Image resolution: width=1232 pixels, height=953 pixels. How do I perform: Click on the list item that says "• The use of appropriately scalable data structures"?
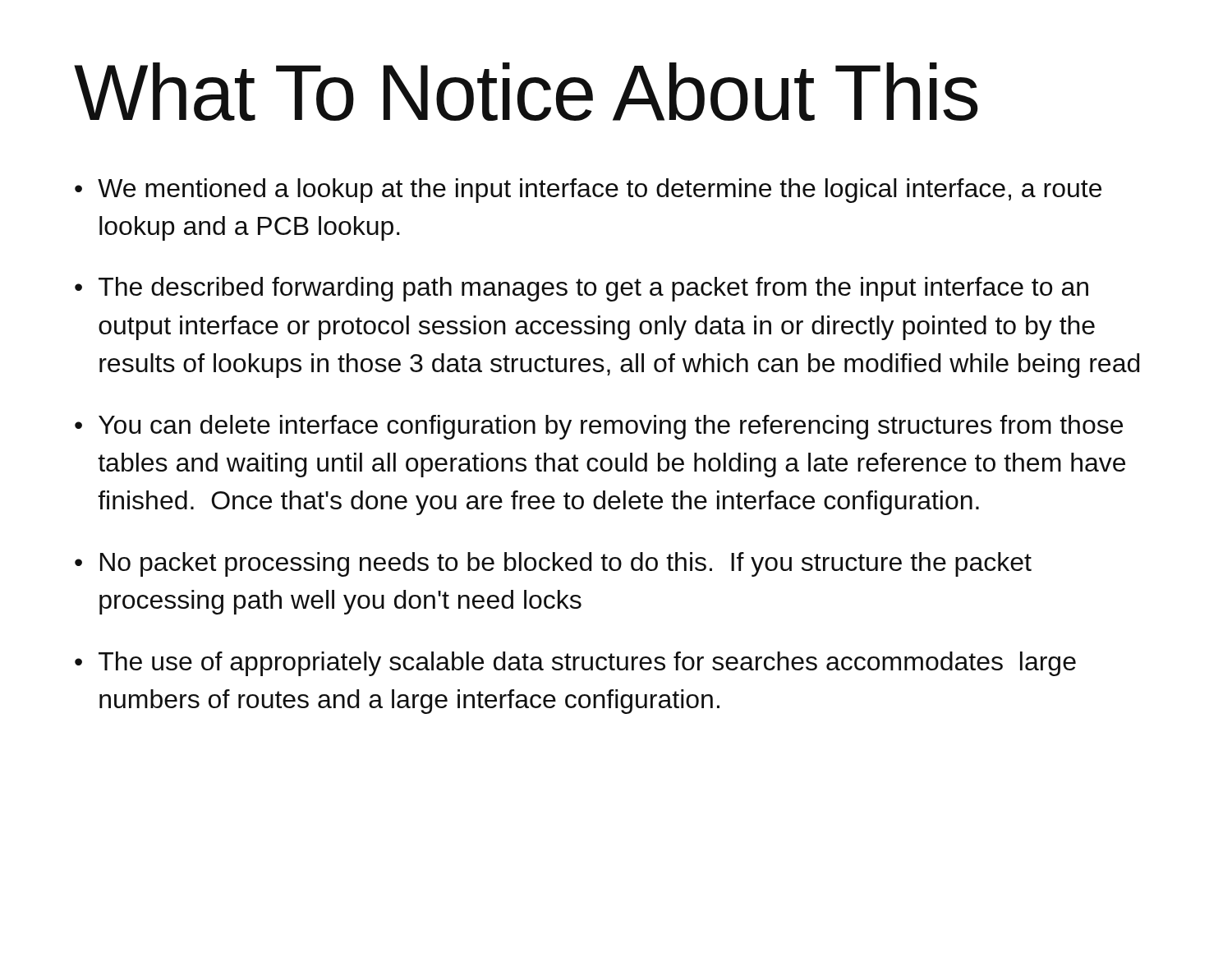(616, 680)
